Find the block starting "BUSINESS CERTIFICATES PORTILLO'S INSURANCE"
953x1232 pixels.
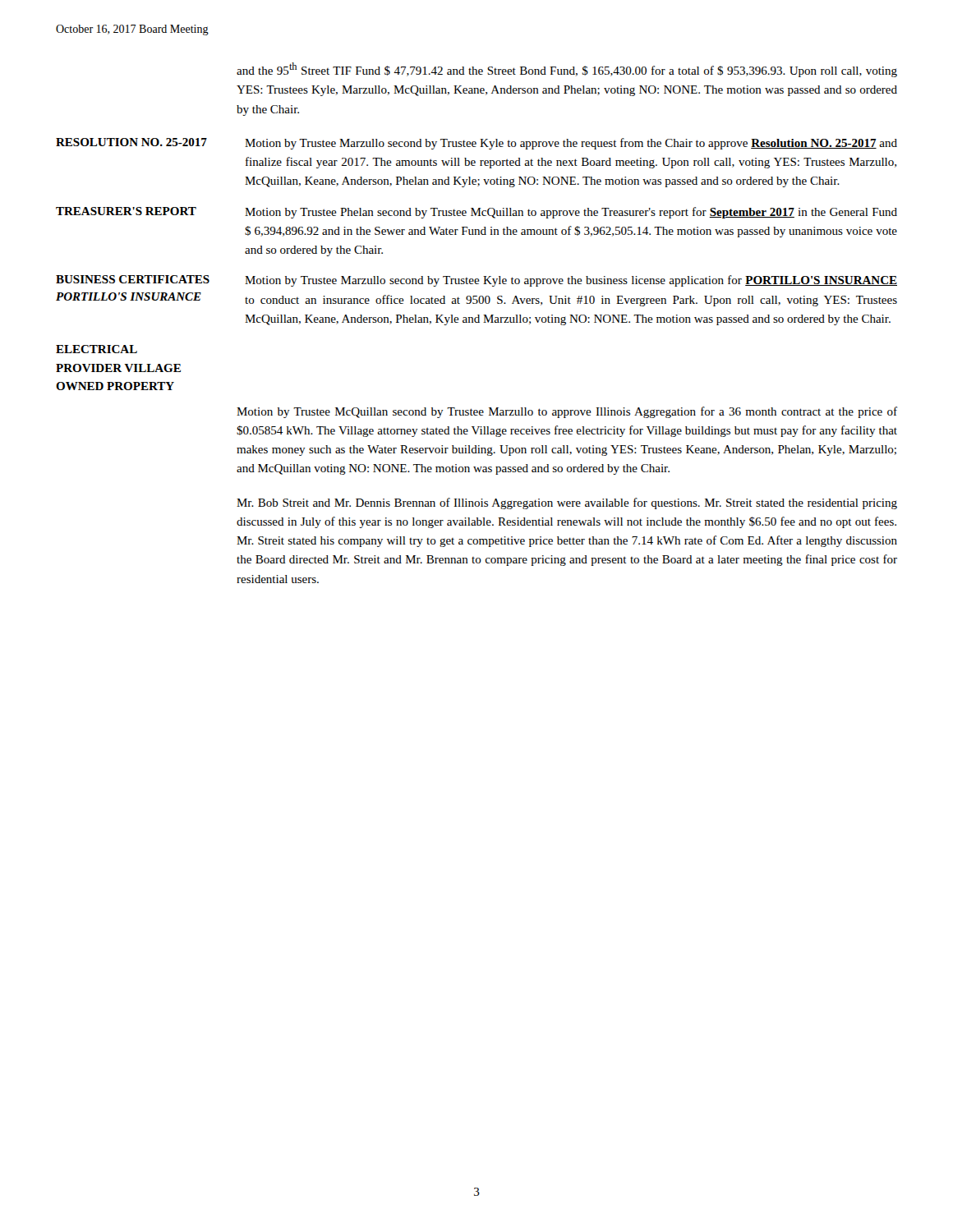133,288
